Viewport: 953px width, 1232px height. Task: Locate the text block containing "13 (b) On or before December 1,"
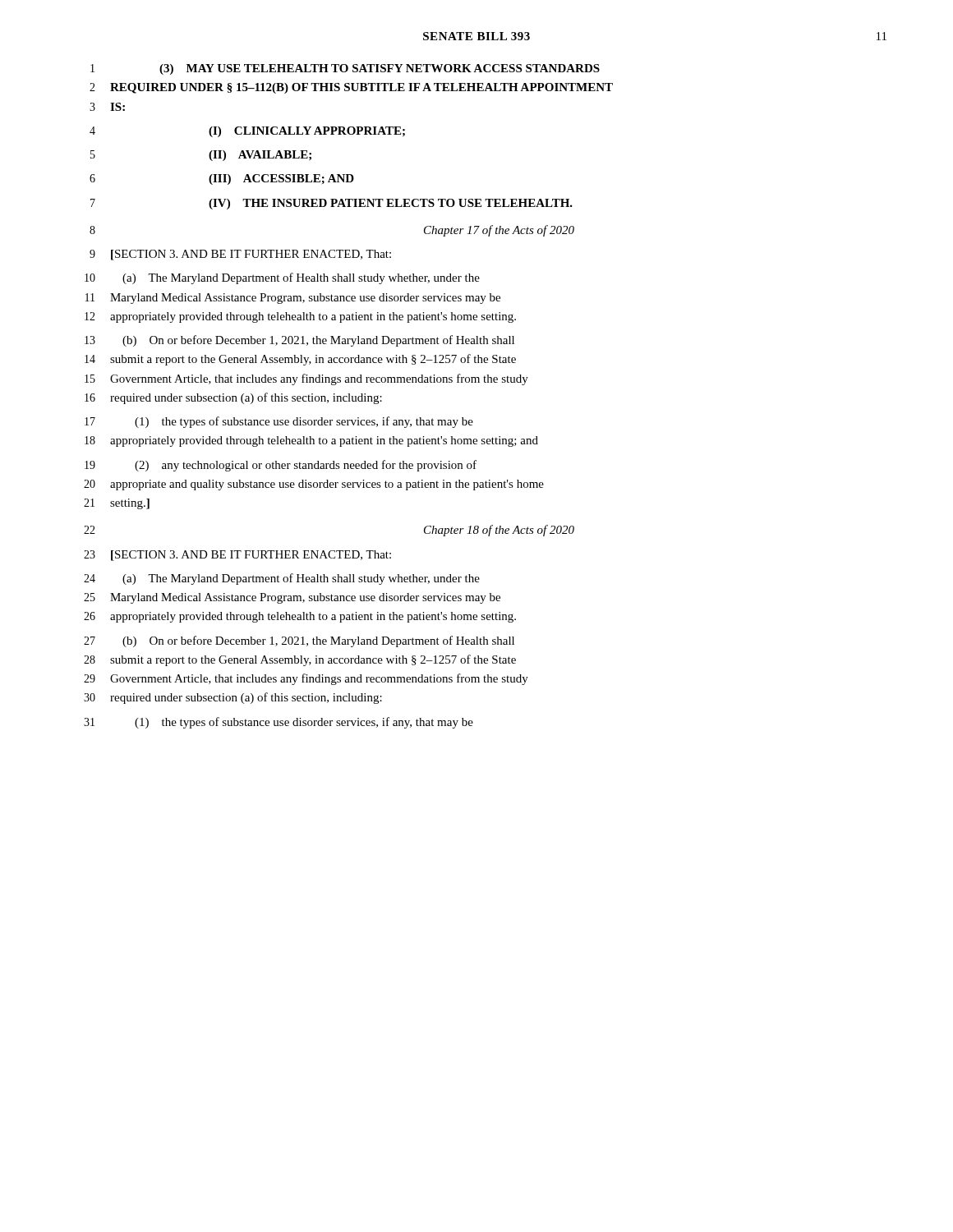(x=476, y=369)
